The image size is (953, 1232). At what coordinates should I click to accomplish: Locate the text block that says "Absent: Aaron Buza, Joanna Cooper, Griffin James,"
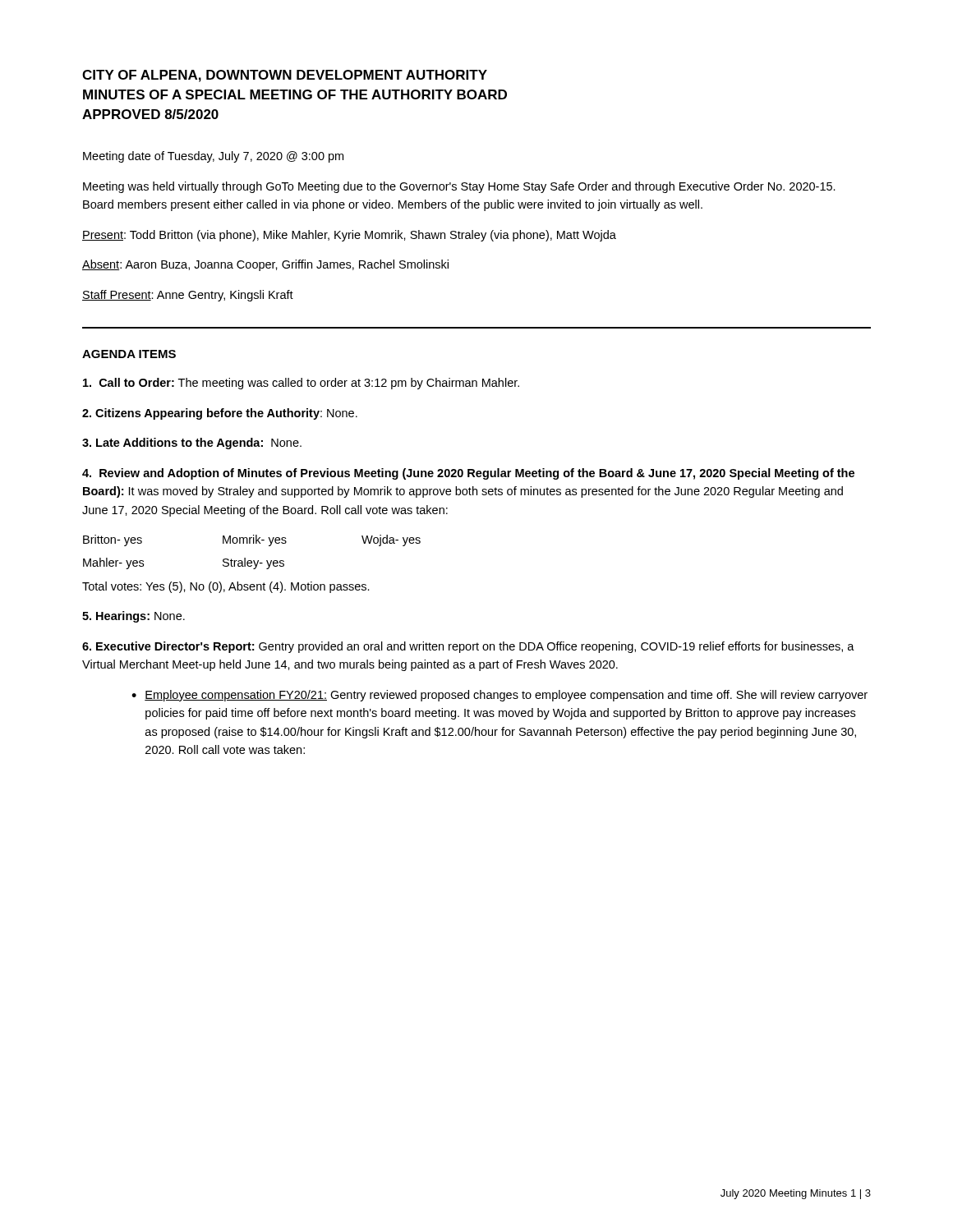pos(266,265)
